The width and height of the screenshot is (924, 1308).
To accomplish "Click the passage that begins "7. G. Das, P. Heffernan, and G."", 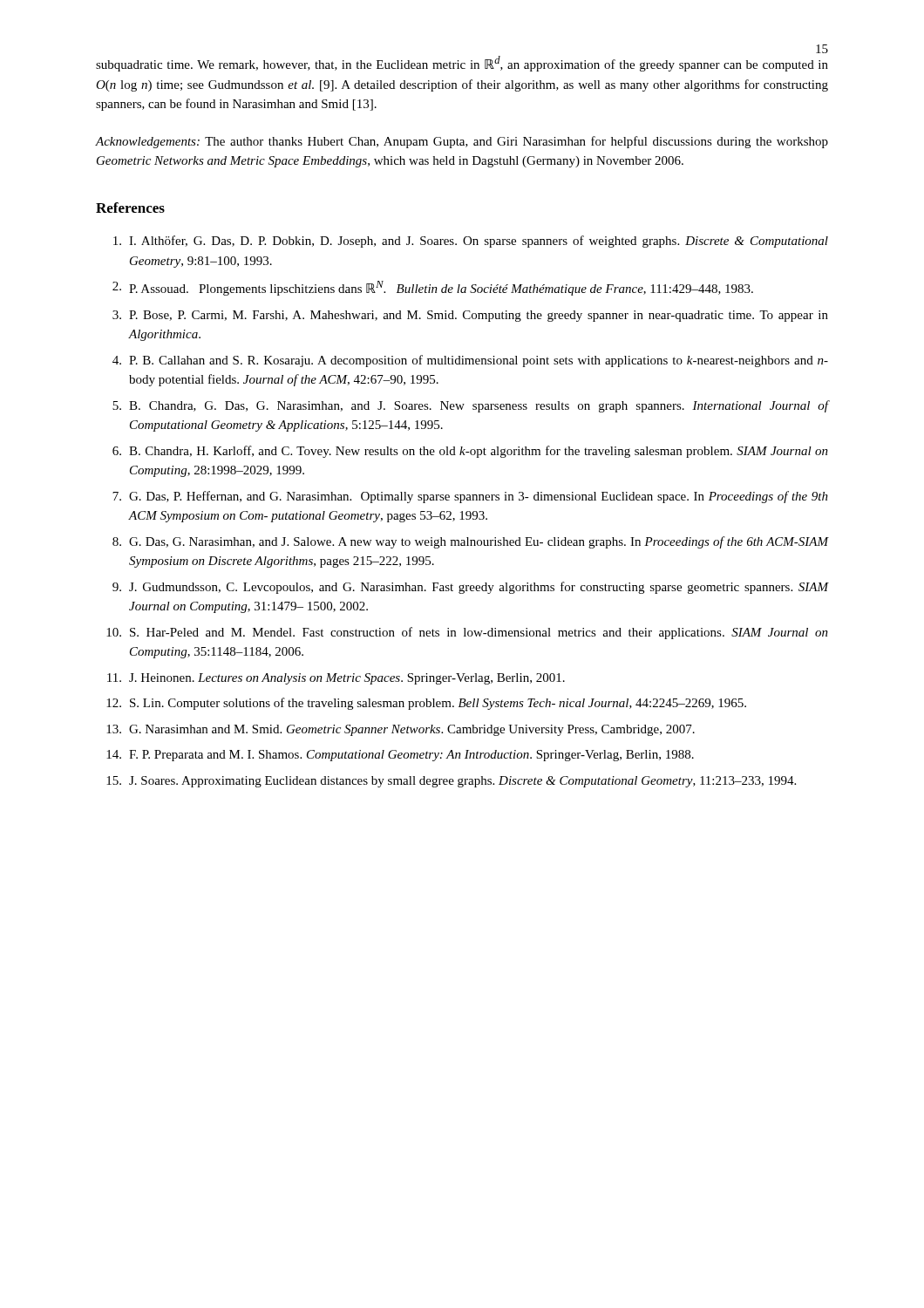I will (x=462, y=506).
